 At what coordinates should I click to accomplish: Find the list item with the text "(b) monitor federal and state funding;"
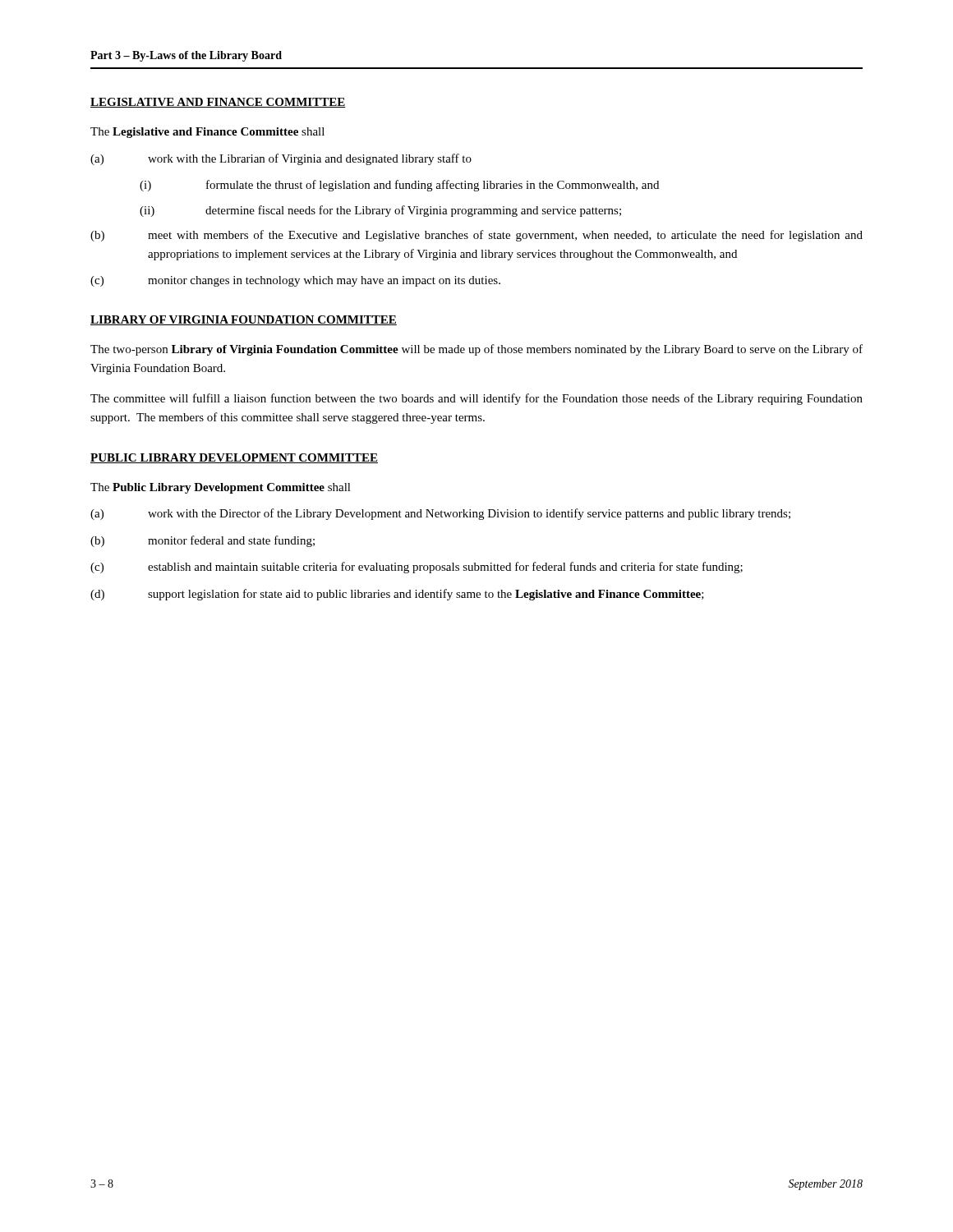(x=203, y=541)
